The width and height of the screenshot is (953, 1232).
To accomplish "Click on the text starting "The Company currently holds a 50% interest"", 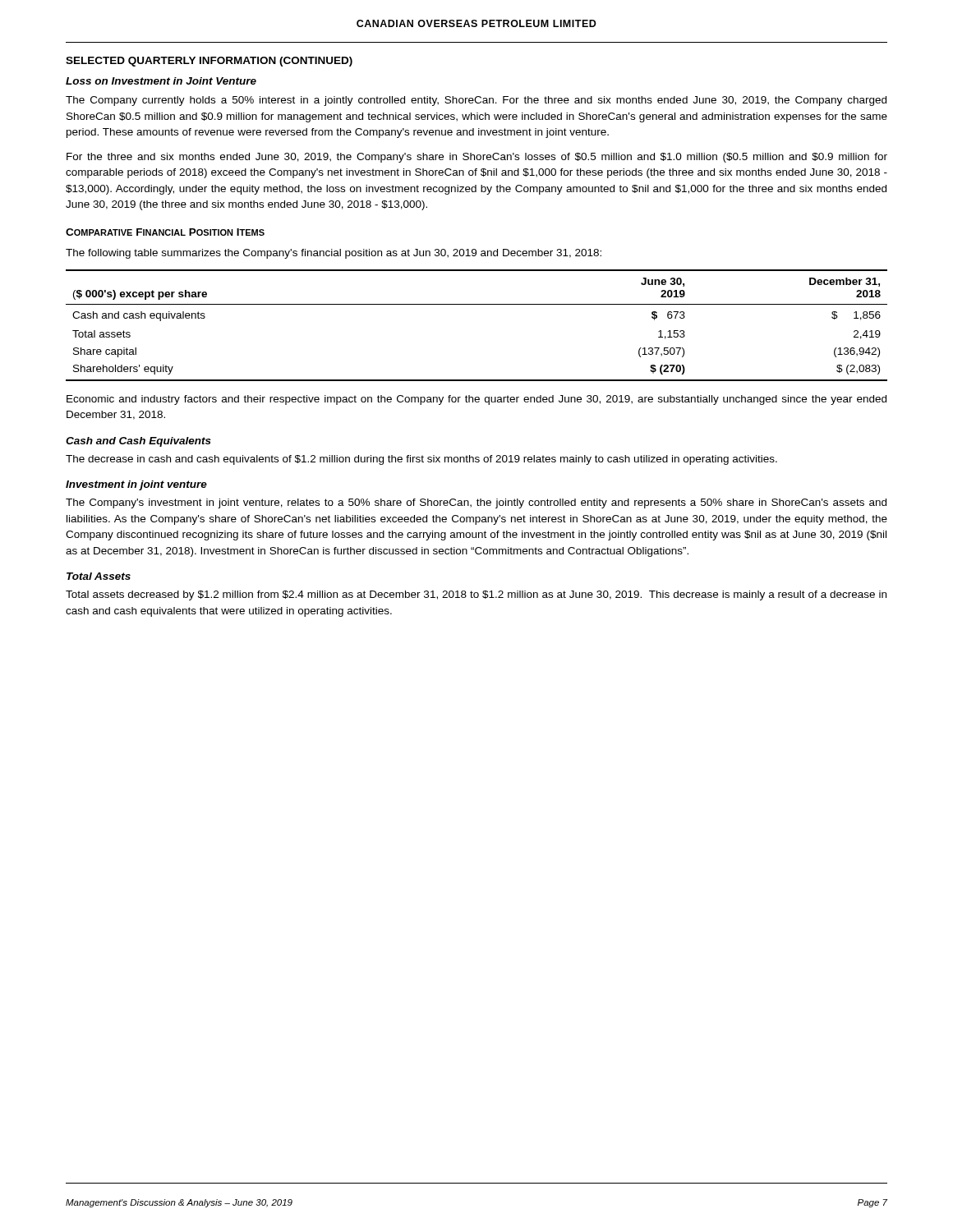I will 476,116.
